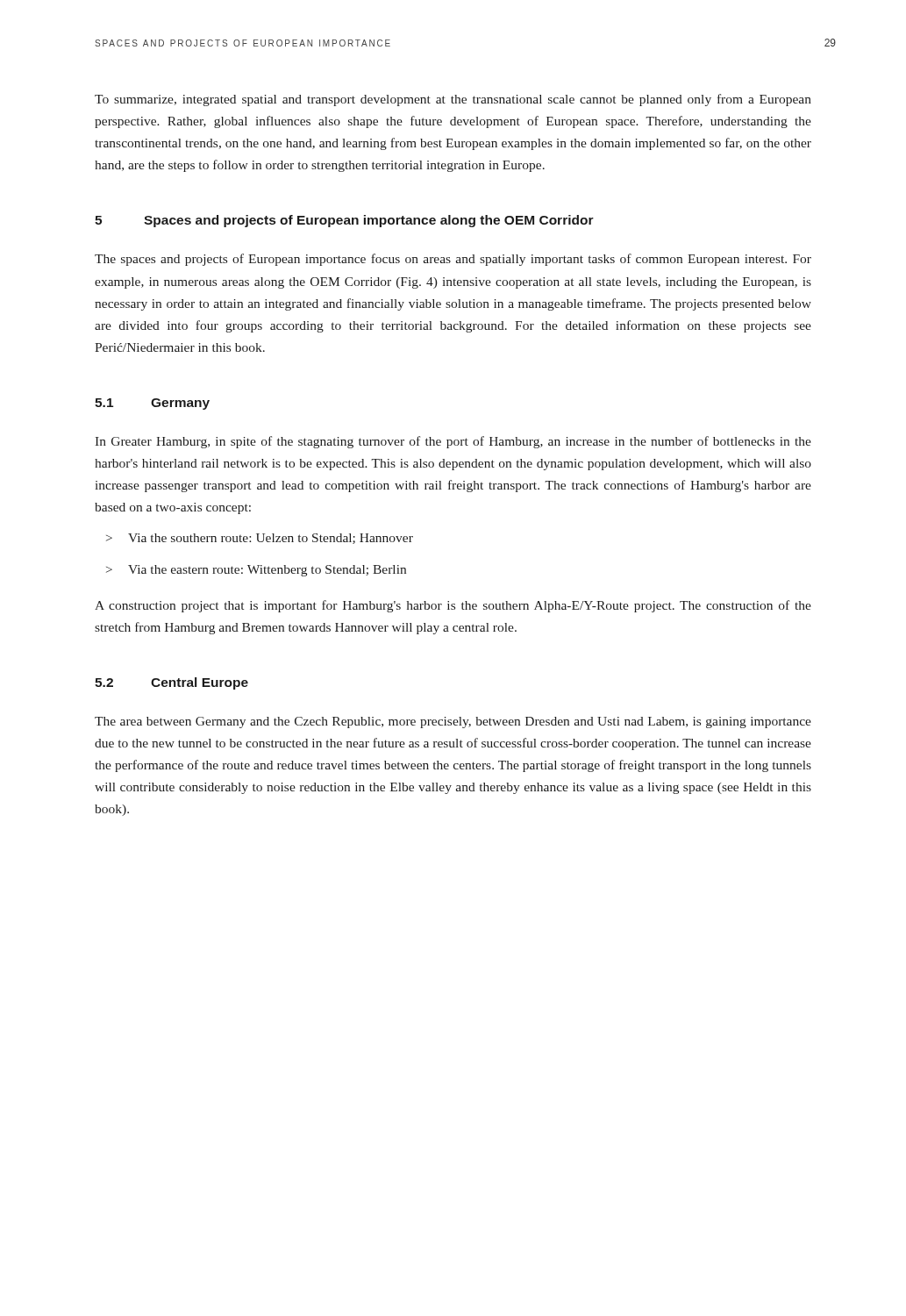Image resolution: width=906 pixels, height=1316 pixels.
Task: Click on the list item that says "> Via the southern"
Action: [259, 538]
